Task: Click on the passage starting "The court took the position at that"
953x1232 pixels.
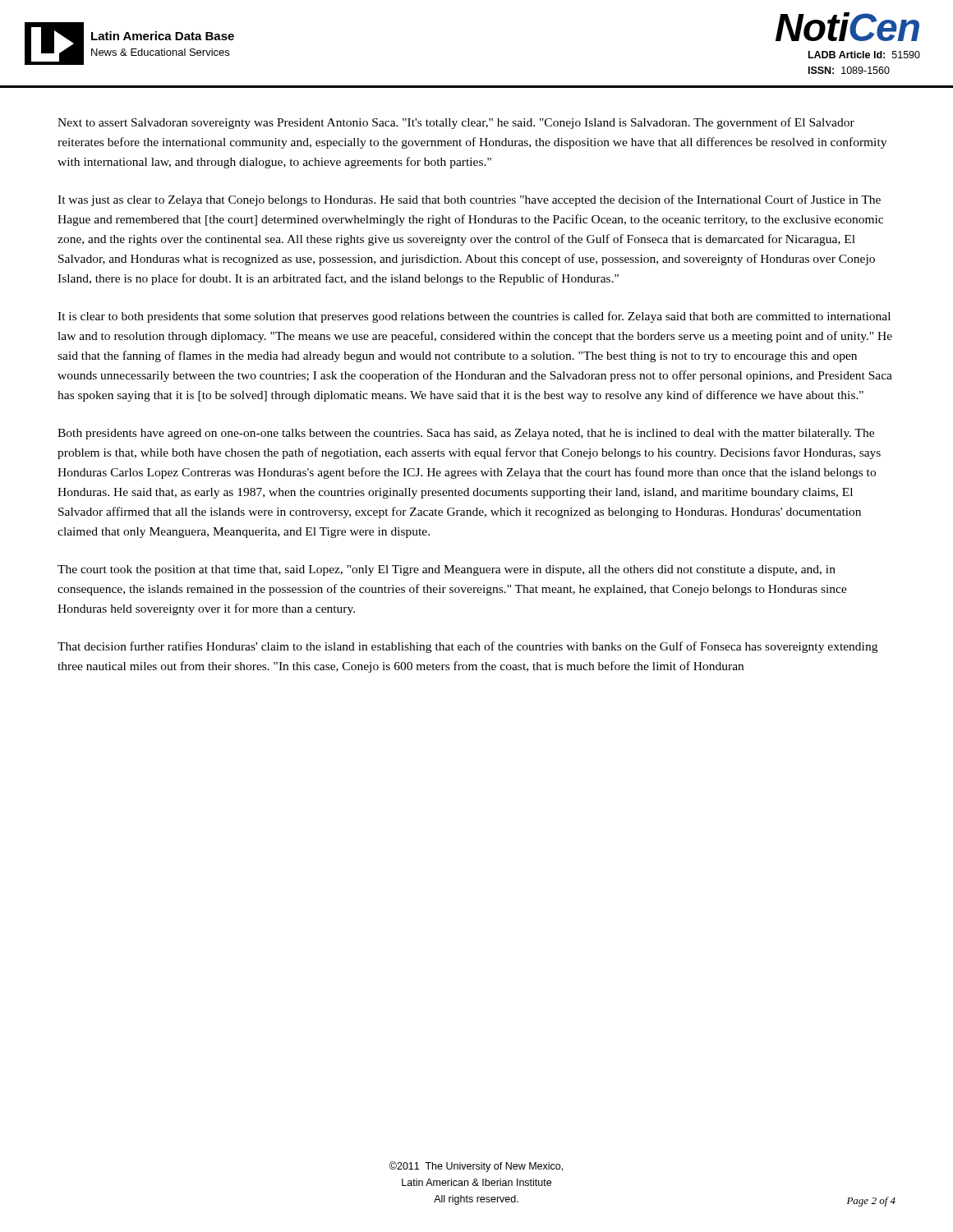Action: click(452, 588)
